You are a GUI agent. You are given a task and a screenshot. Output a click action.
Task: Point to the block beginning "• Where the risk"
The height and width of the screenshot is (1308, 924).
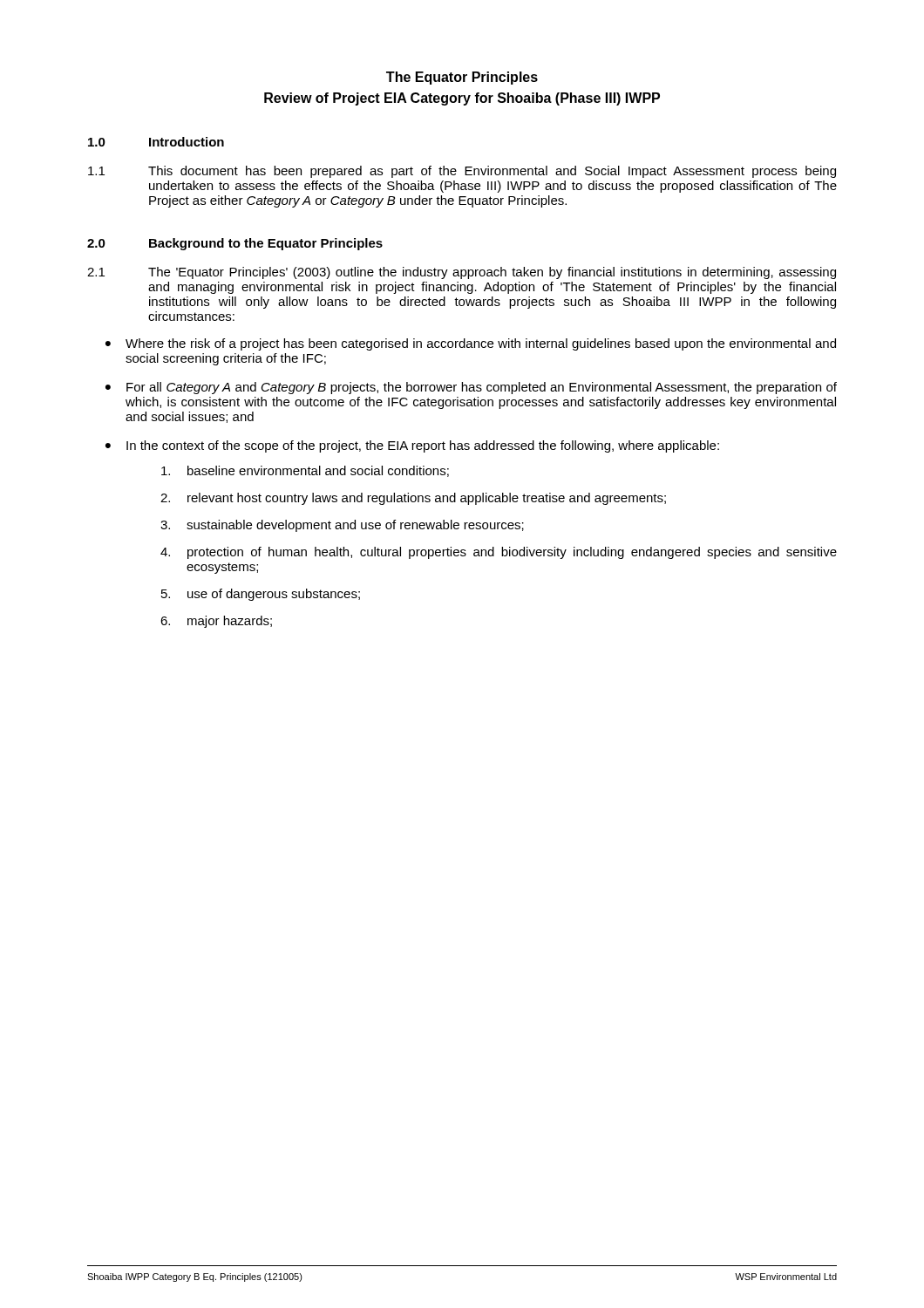471,351
